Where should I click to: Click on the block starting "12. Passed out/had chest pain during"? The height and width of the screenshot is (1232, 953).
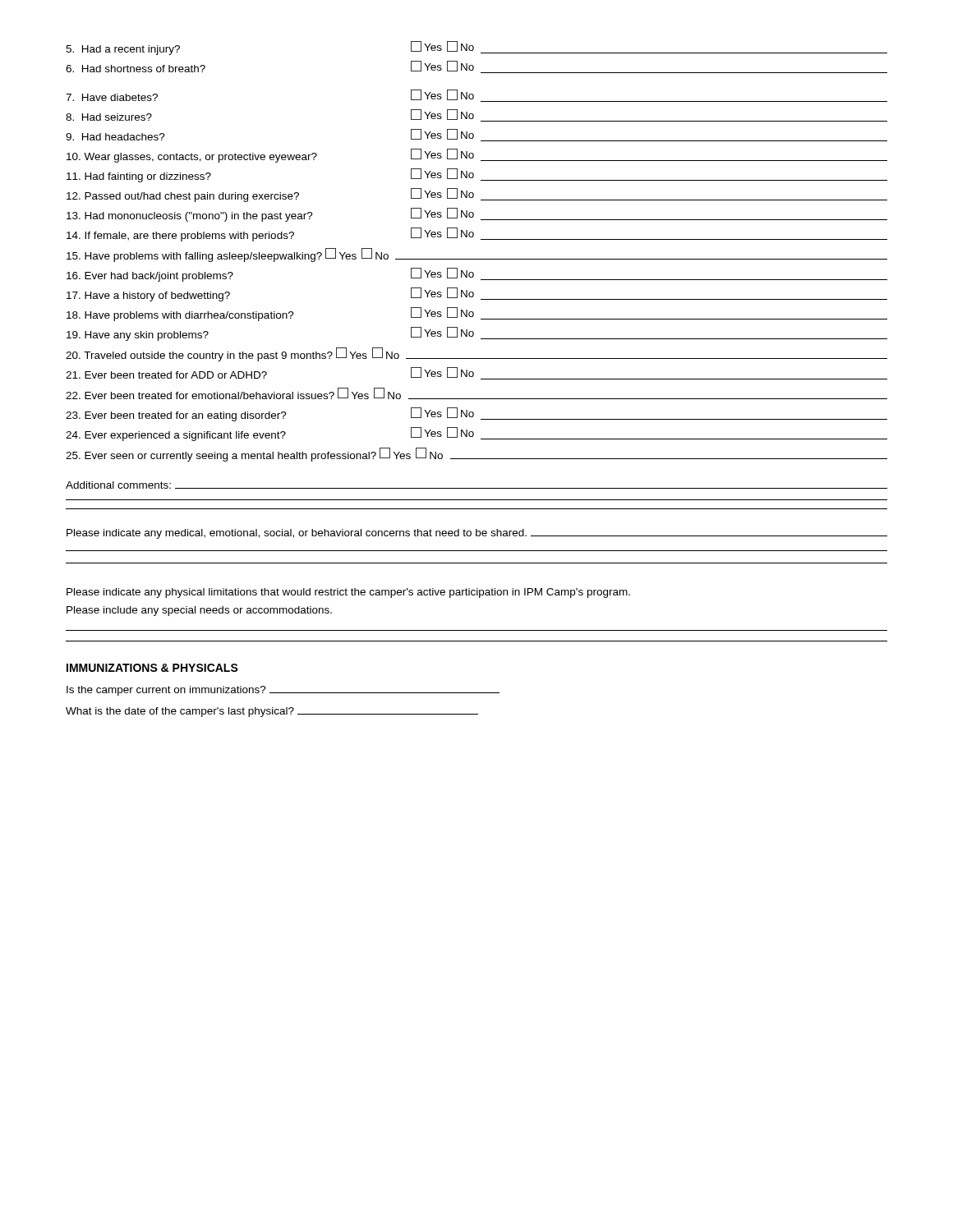coord(476,195)
